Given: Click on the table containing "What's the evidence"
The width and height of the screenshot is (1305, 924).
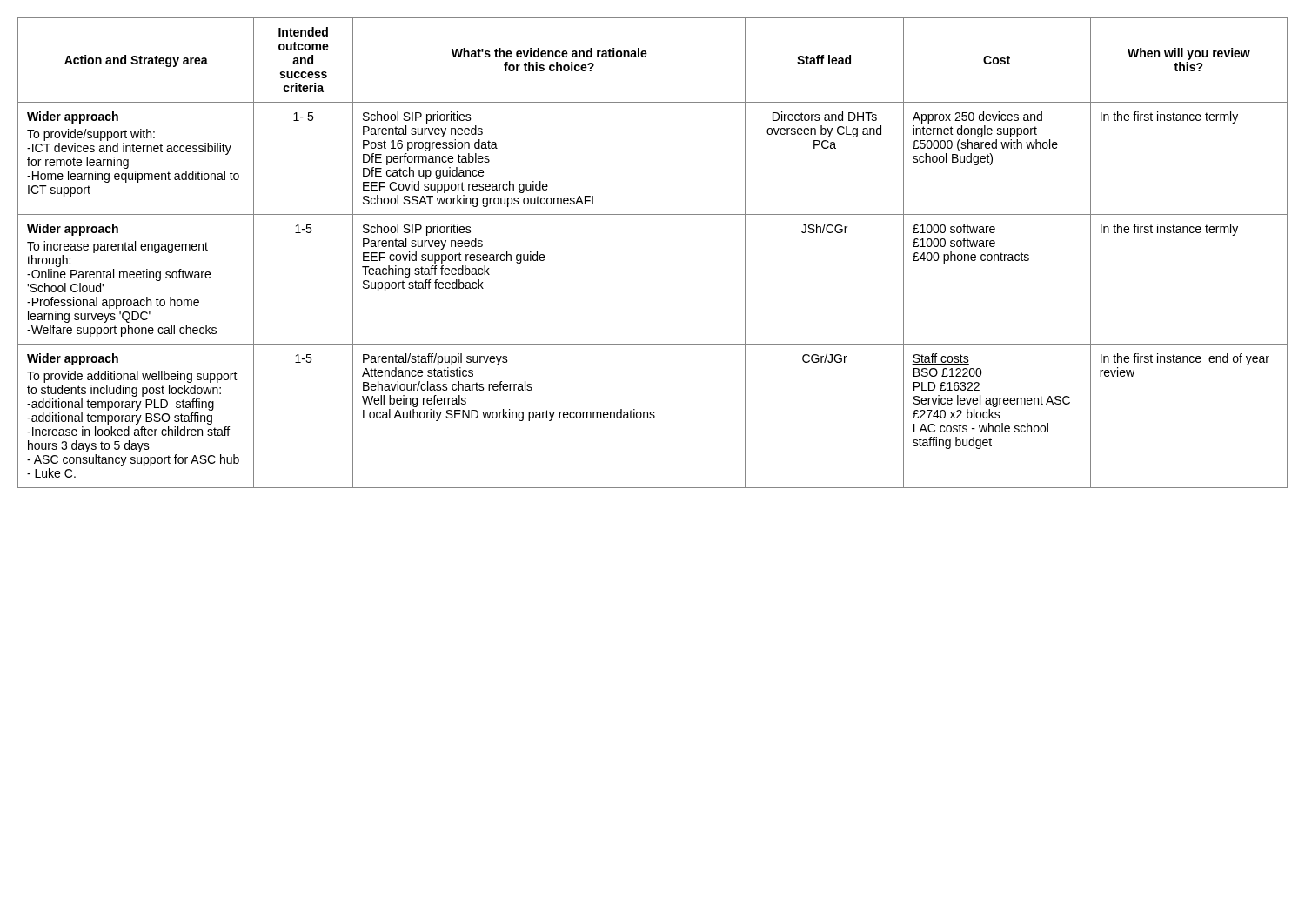Looking at the screenshot, I should tap(652, 253).
